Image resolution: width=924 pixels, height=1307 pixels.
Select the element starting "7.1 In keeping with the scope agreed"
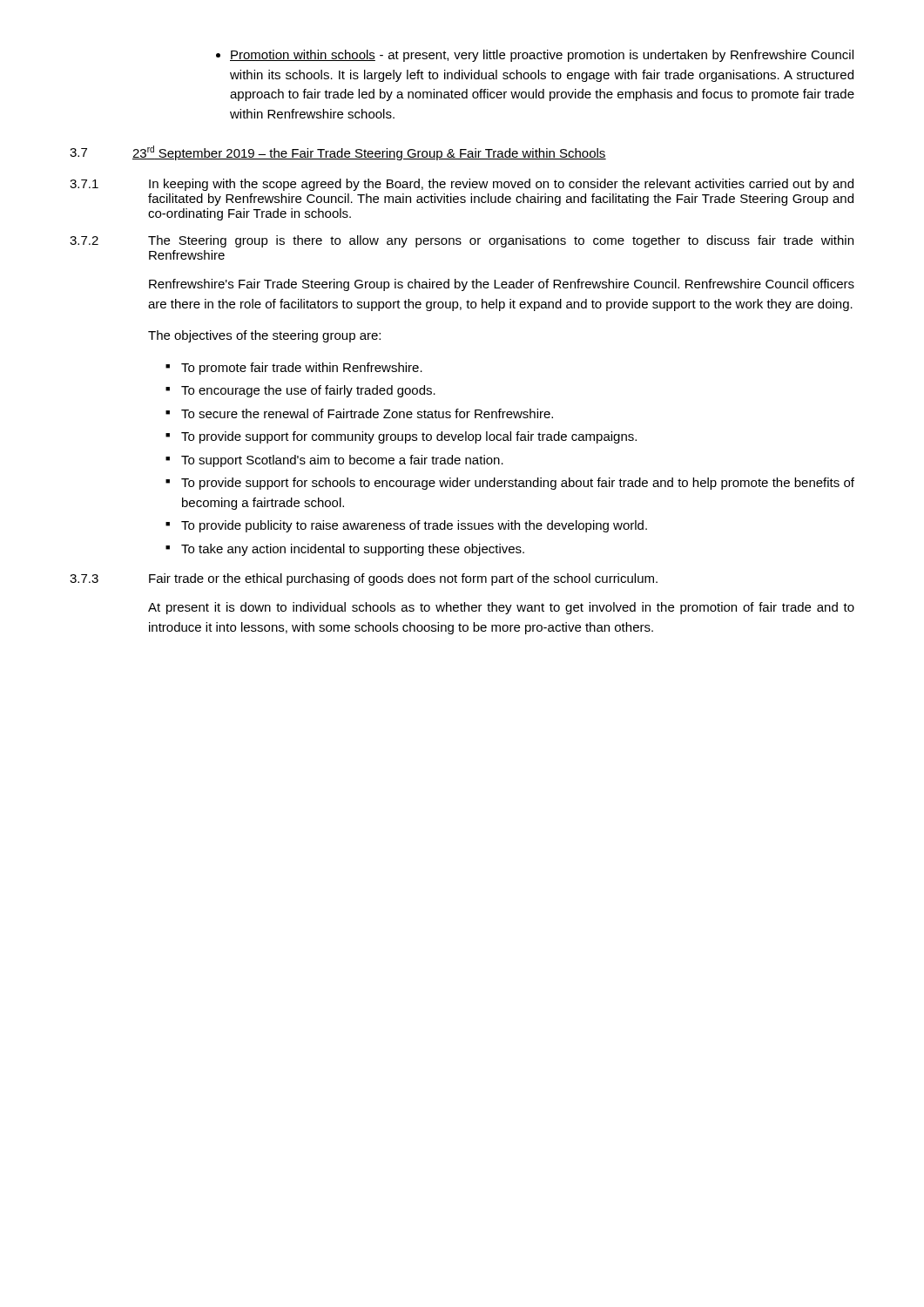tap(462, 198)
